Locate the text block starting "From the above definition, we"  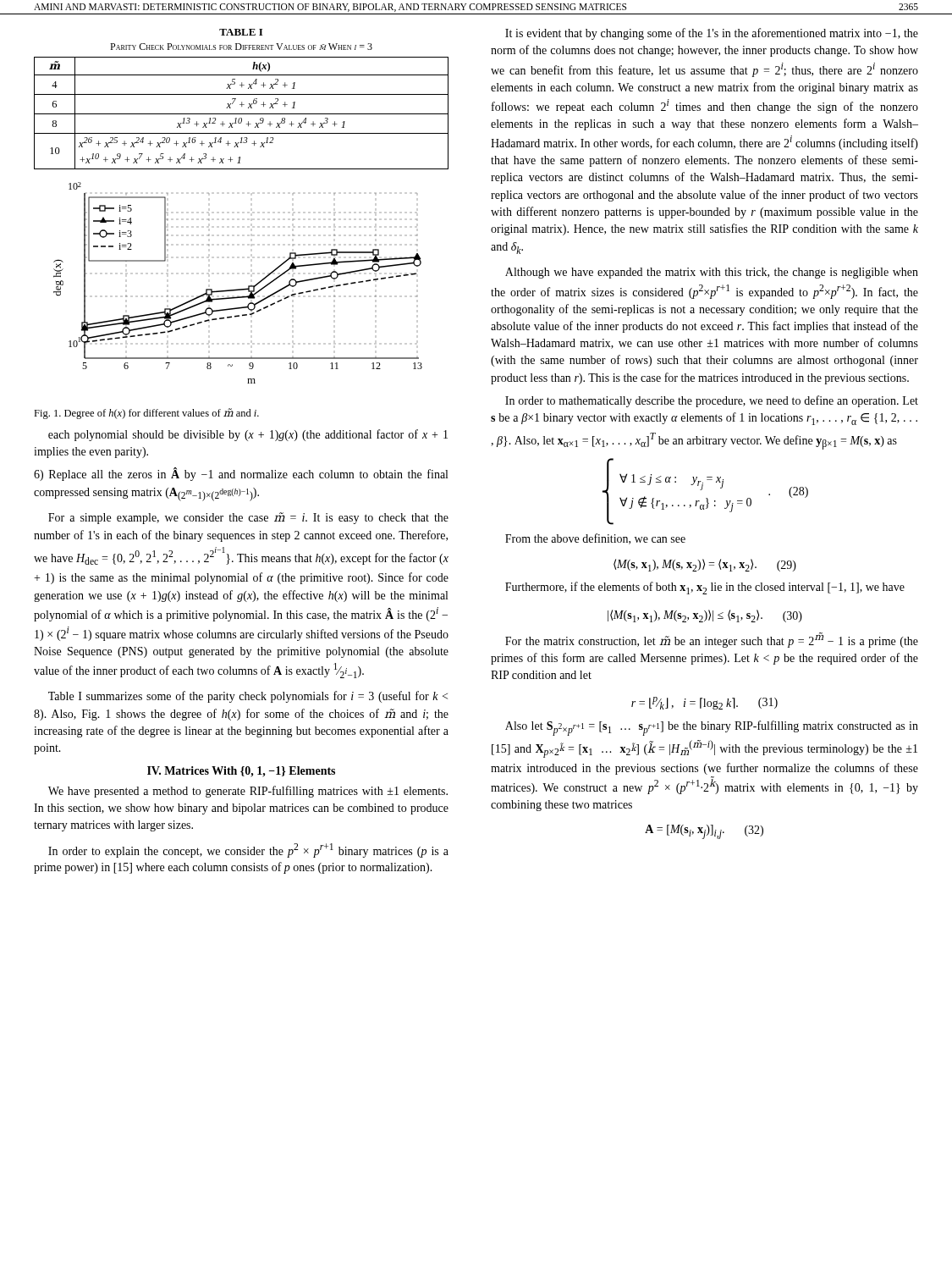[x=595, y=539]
